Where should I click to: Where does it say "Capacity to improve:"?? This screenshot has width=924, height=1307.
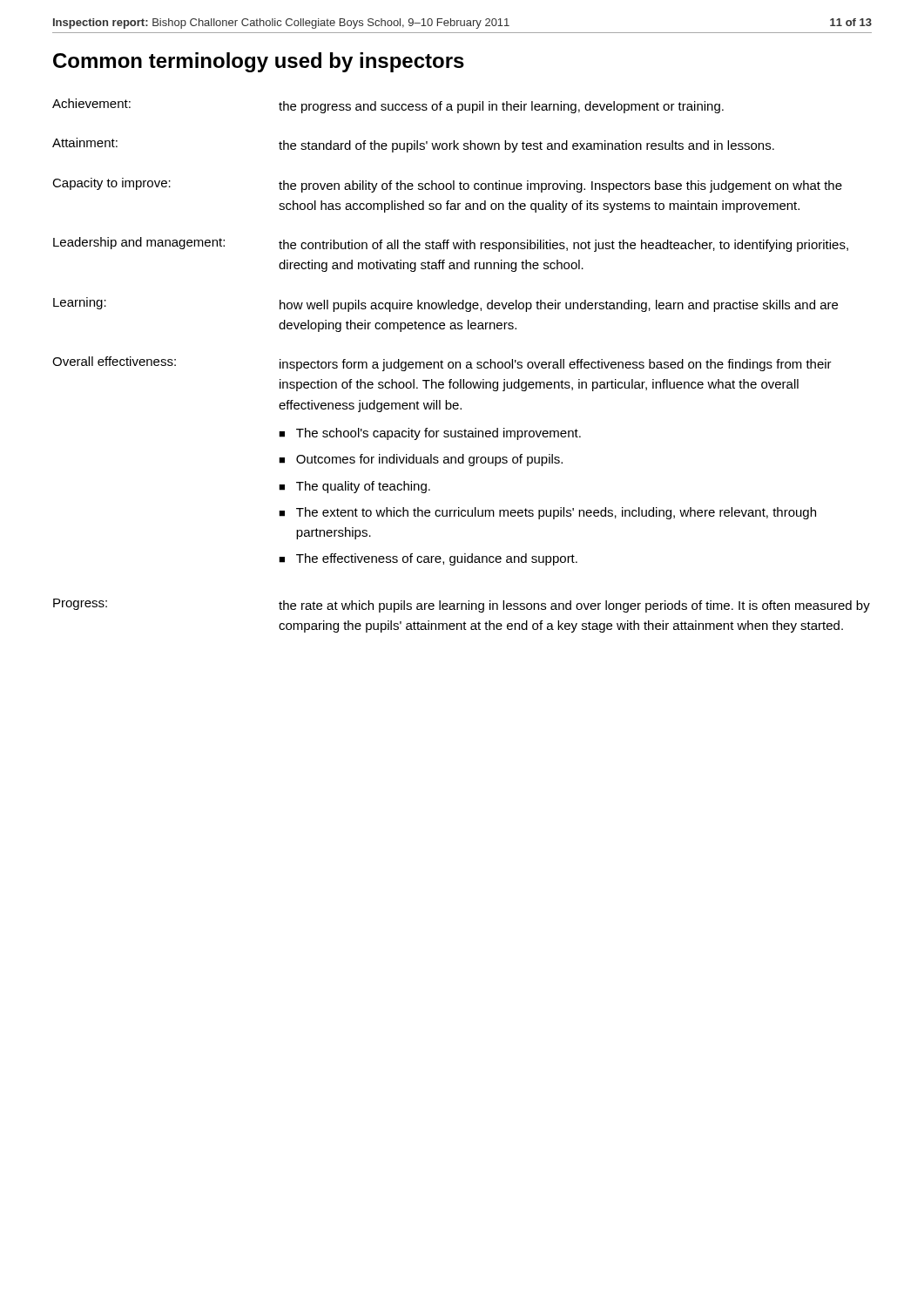tap(112, 182)
